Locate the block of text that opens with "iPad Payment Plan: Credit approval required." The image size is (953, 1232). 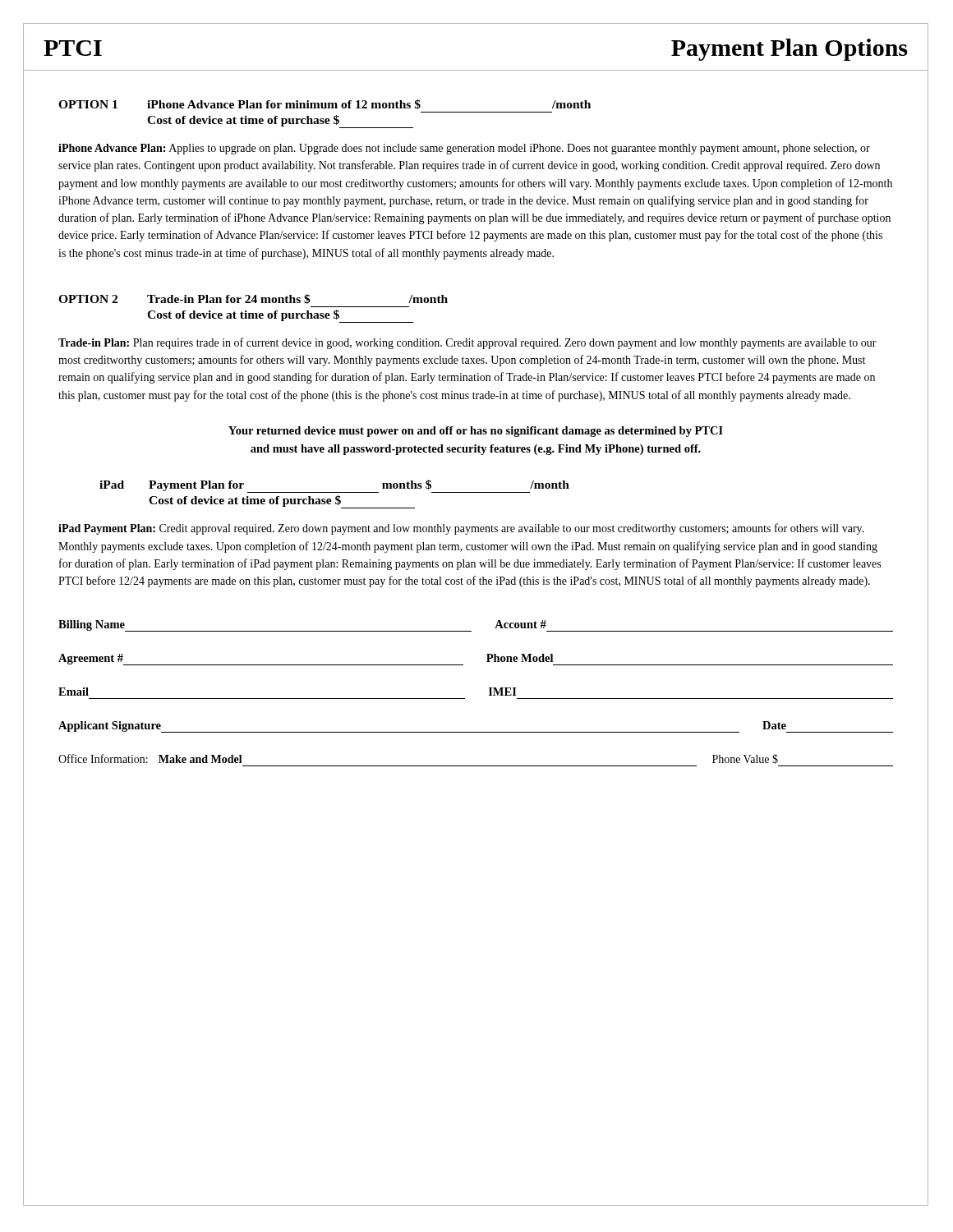pyautogui.click(x=470, y=555)
